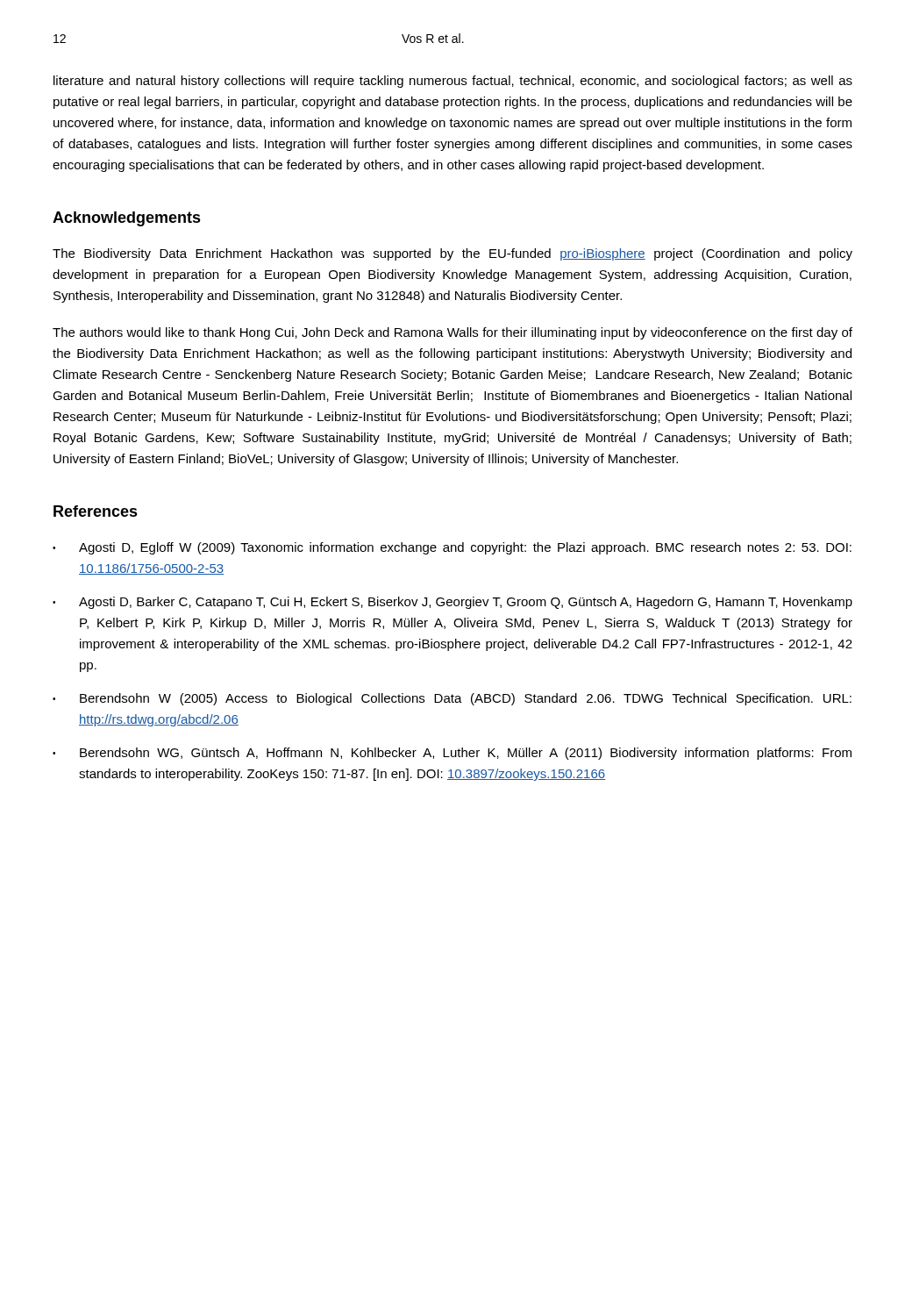Locate the list item with the text "Berendsohn W (2005) Access"
The height and width of the screenshot is (1316, 905).
click(466, 709)
